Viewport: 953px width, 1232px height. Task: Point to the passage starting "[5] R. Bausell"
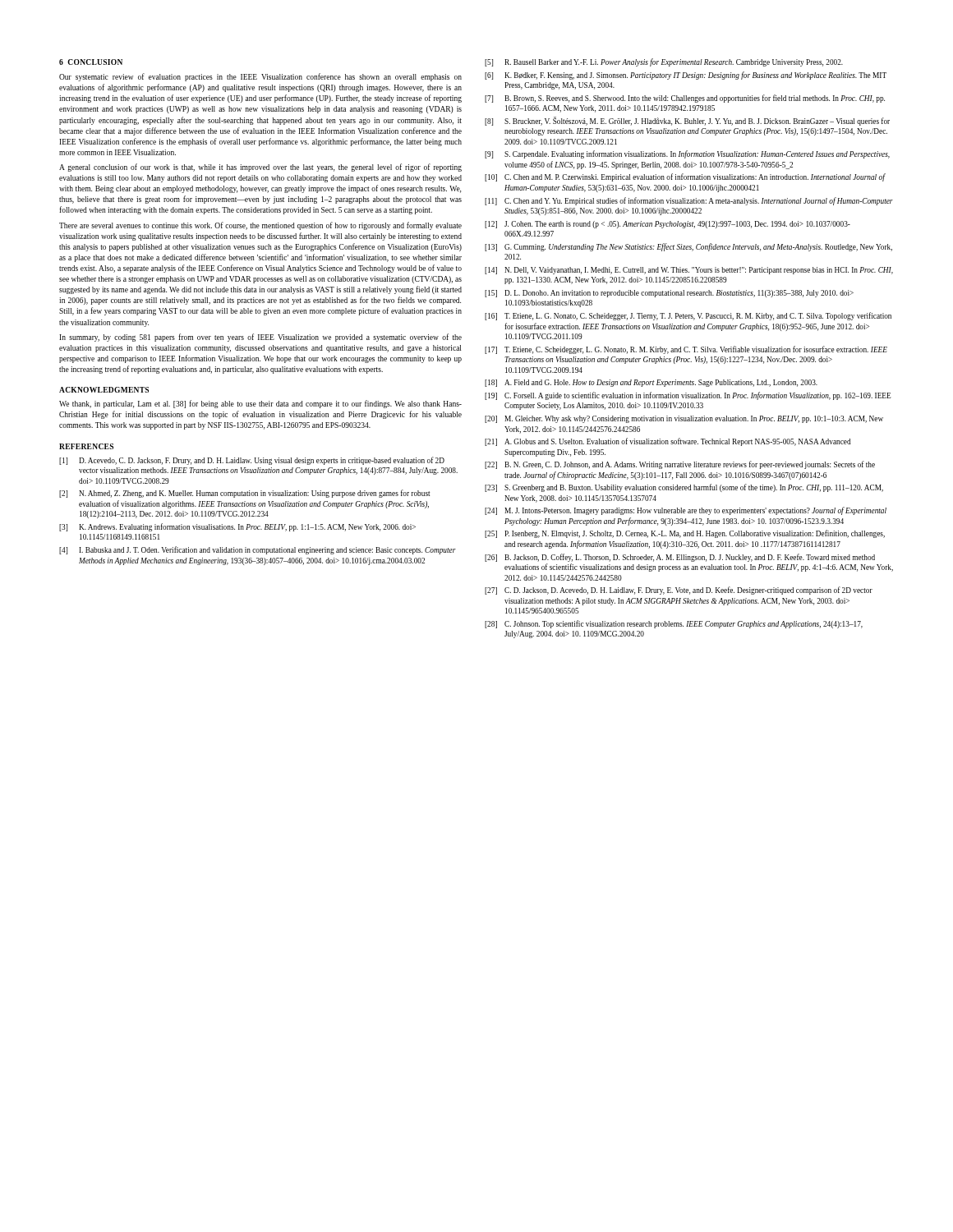(x=689, y=63)
